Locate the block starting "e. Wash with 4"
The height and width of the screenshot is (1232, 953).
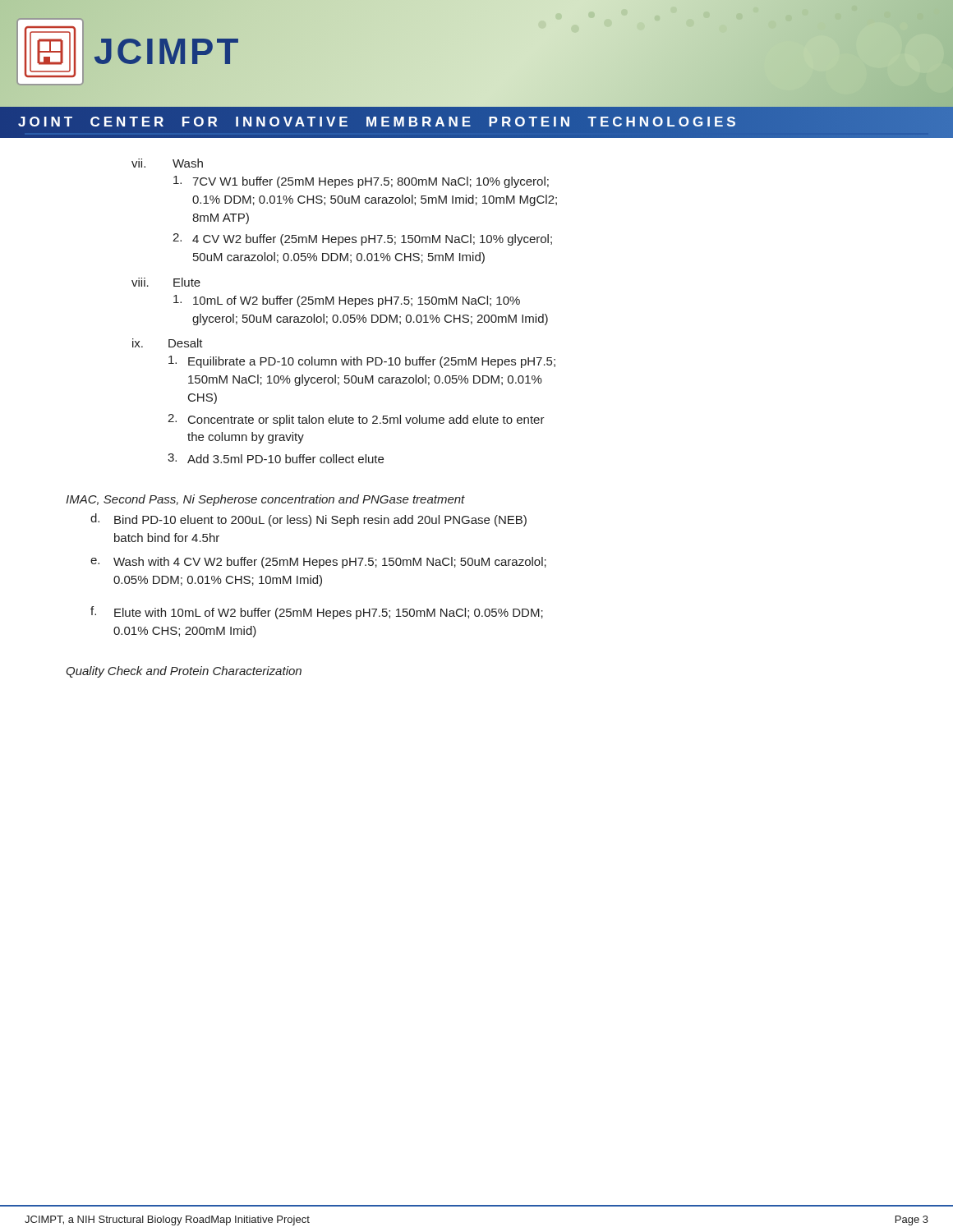(x=497, y=571)
